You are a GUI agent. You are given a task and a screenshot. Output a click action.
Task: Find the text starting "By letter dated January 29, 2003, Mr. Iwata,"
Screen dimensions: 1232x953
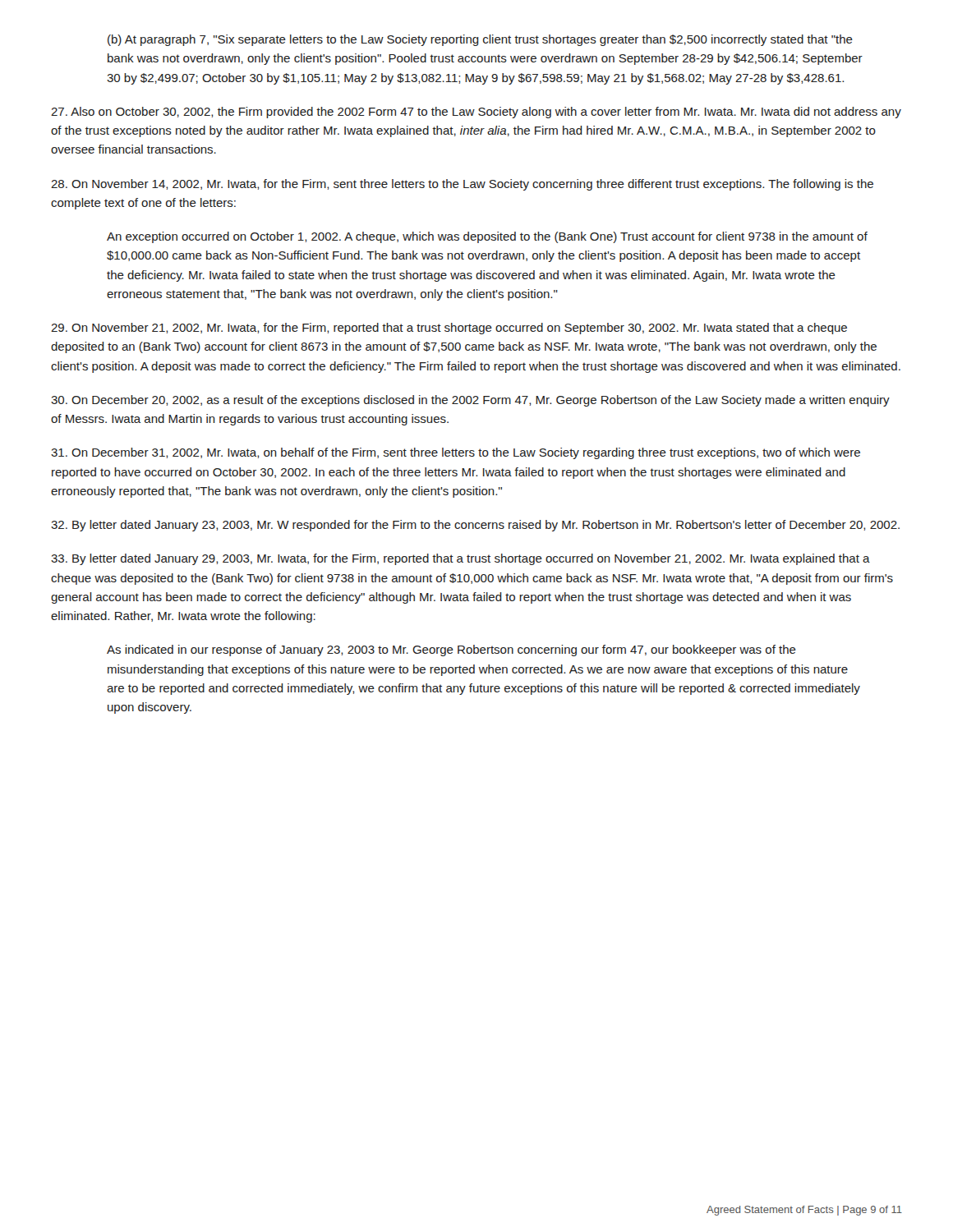pyautogui.click(x=472, y=587)
